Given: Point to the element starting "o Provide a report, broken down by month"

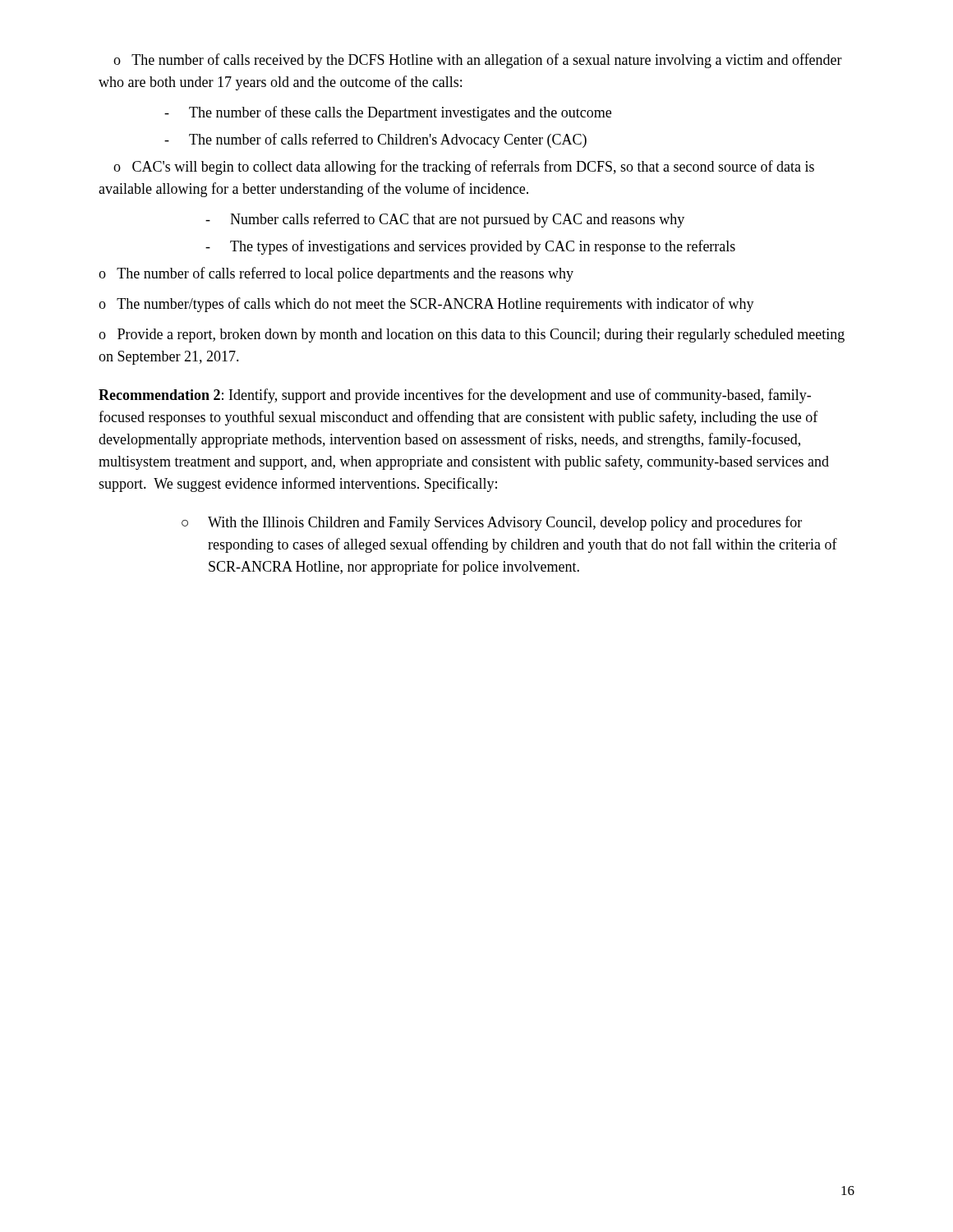Looking at the screenshot, I should coord(472,345).
